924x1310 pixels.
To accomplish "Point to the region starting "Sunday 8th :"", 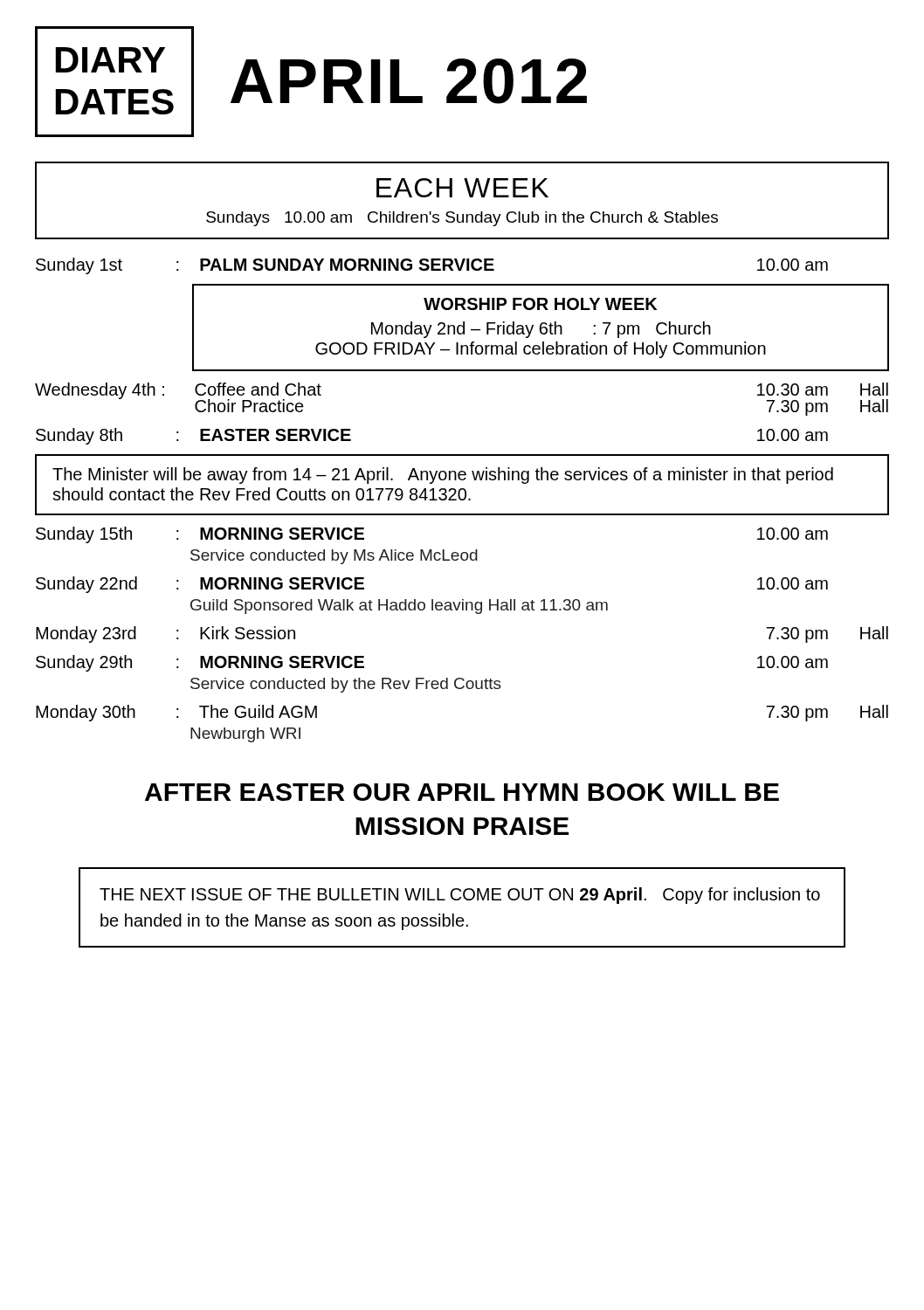I will tap(84, 436).
